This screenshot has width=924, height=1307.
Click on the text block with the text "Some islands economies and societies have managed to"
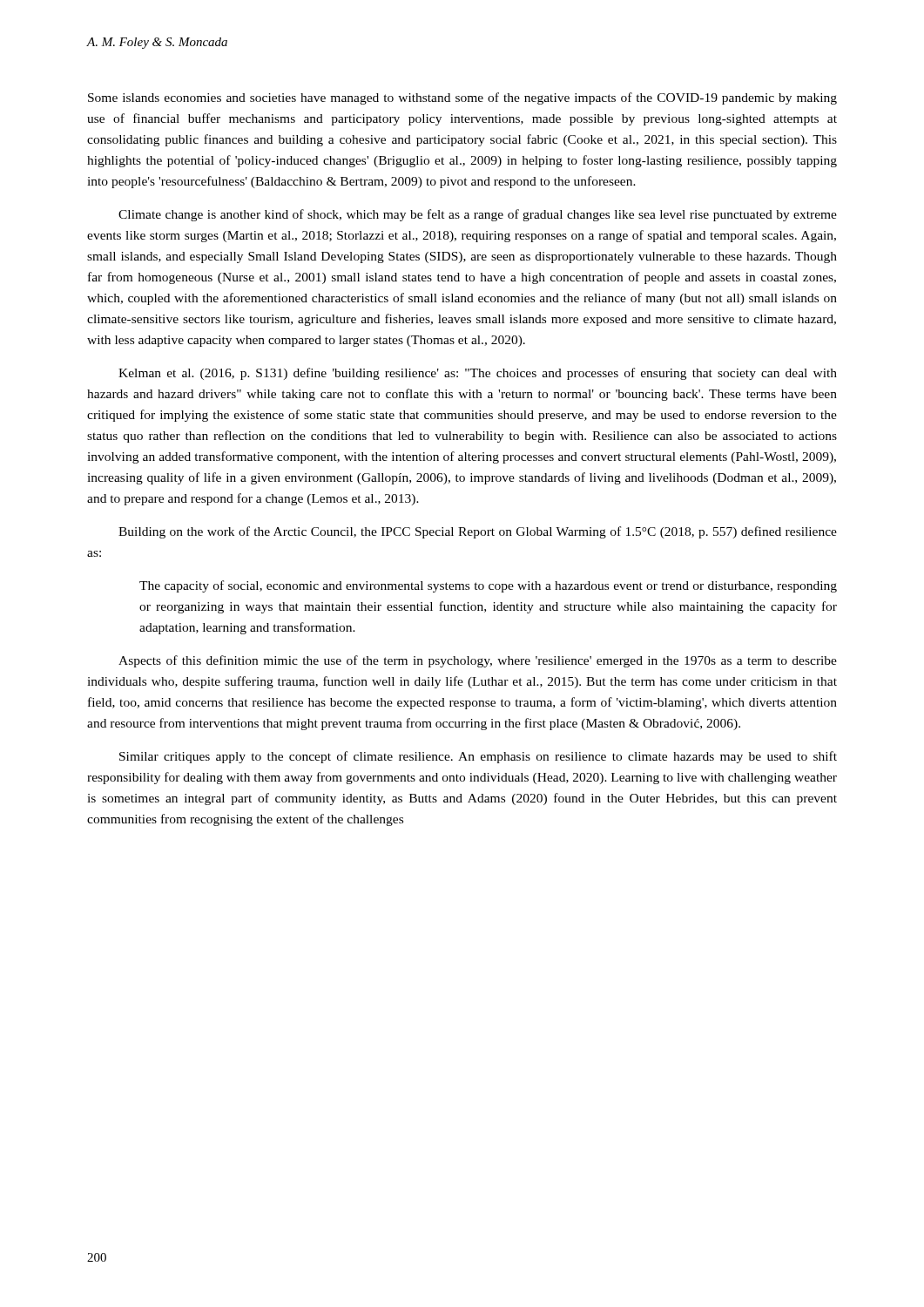[462, 139]
